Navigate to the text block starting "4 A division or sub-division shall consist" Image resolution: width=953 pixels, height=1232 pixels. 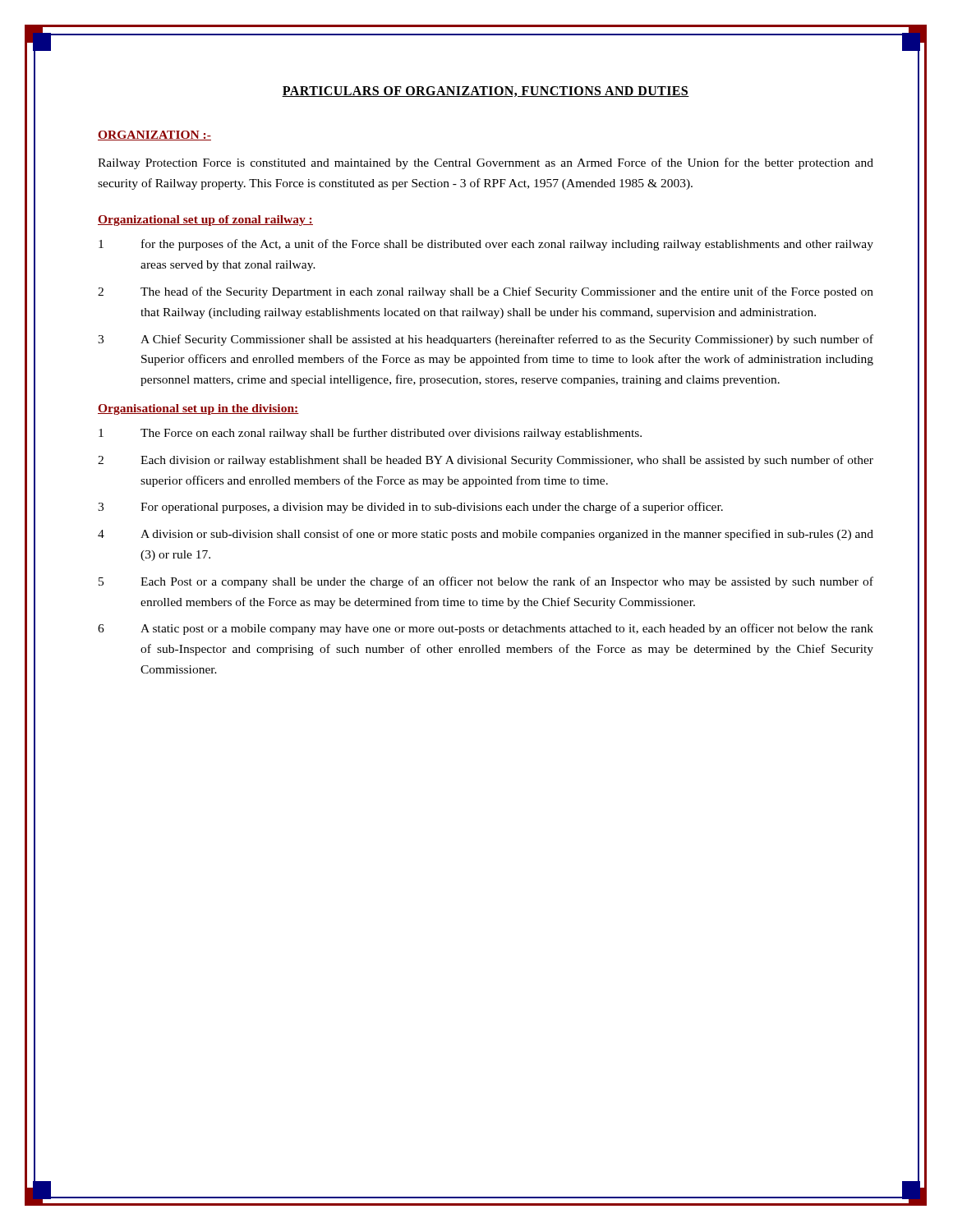tap(486, 545)
